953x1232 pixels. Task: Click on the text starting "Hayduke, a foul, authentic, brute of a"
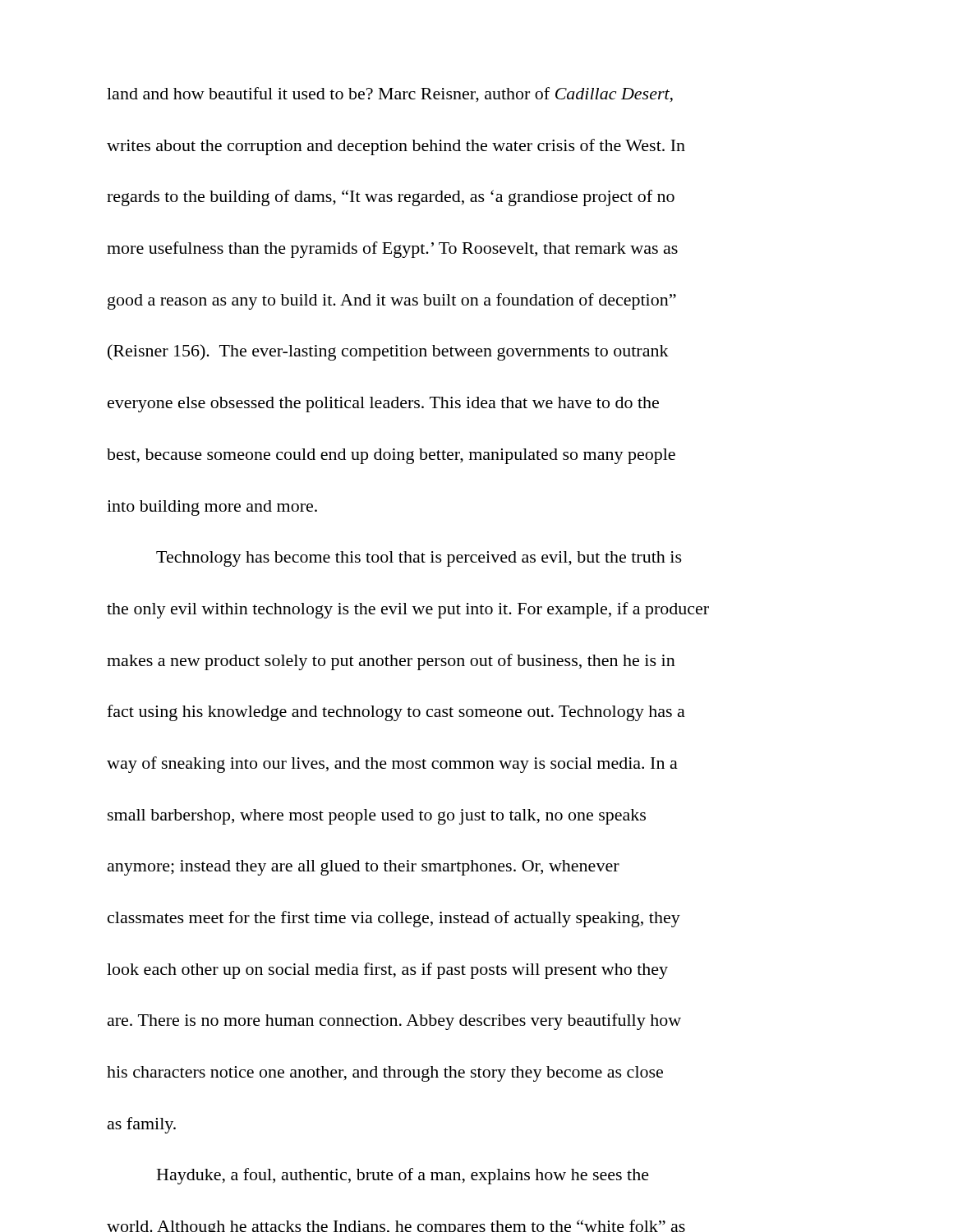pyautogui.click(x=403, y=1176)
